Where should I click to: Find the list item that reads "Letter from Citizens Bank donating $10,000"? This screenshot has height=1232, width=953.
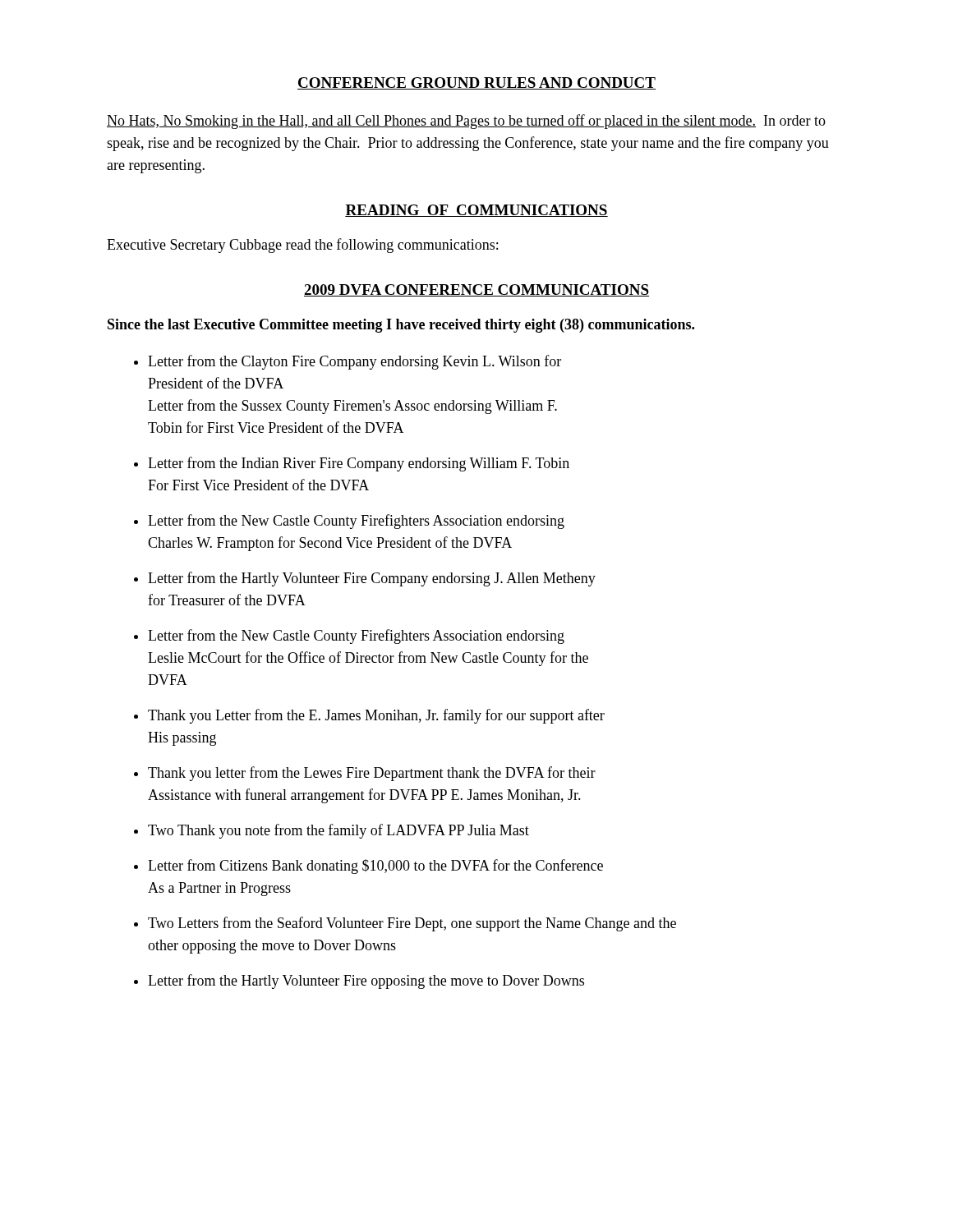click(376, 877)
